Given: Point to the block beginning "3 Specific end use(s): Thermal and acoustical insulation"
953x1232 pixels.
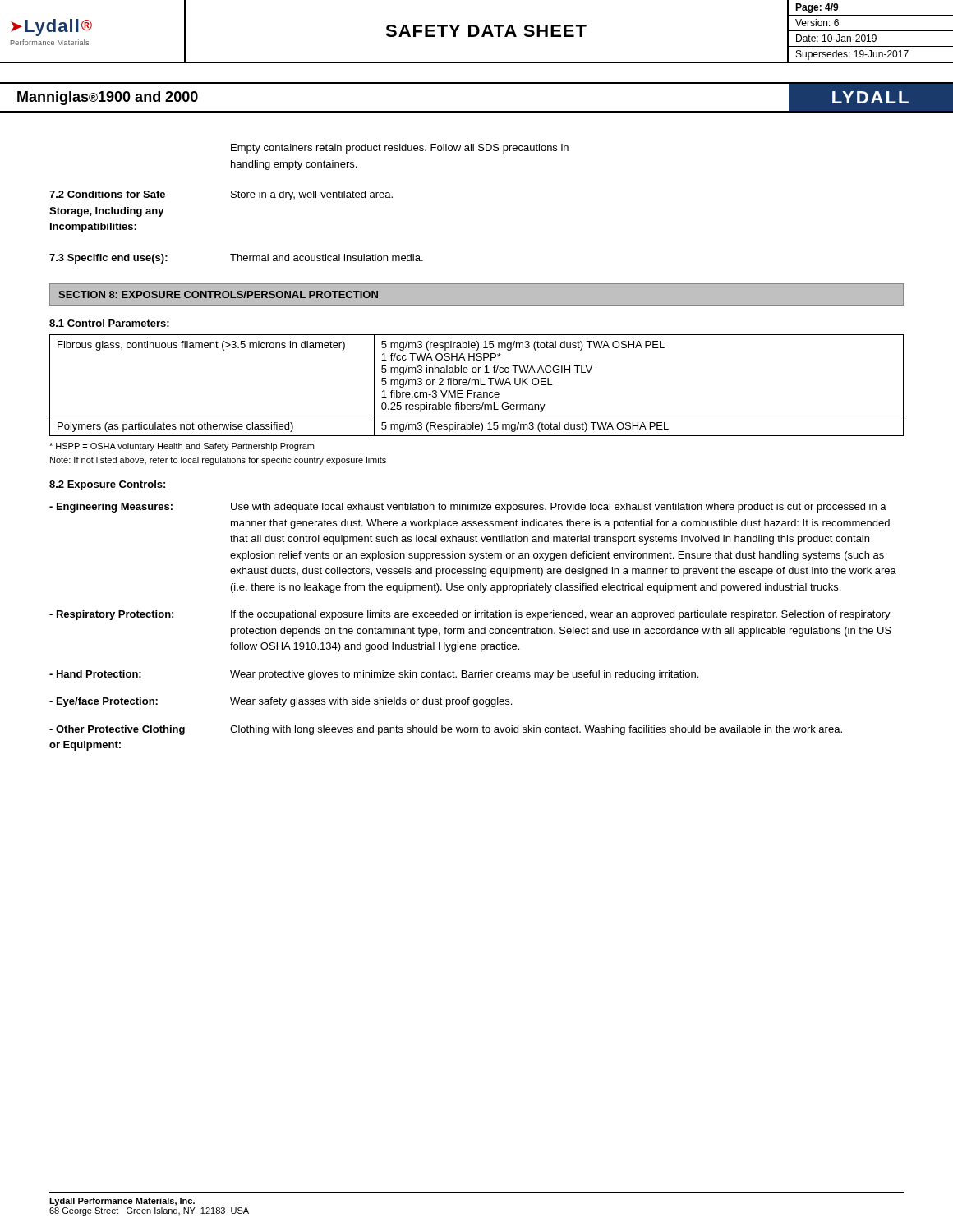Looking at the screenshot, I should (236, 257).
